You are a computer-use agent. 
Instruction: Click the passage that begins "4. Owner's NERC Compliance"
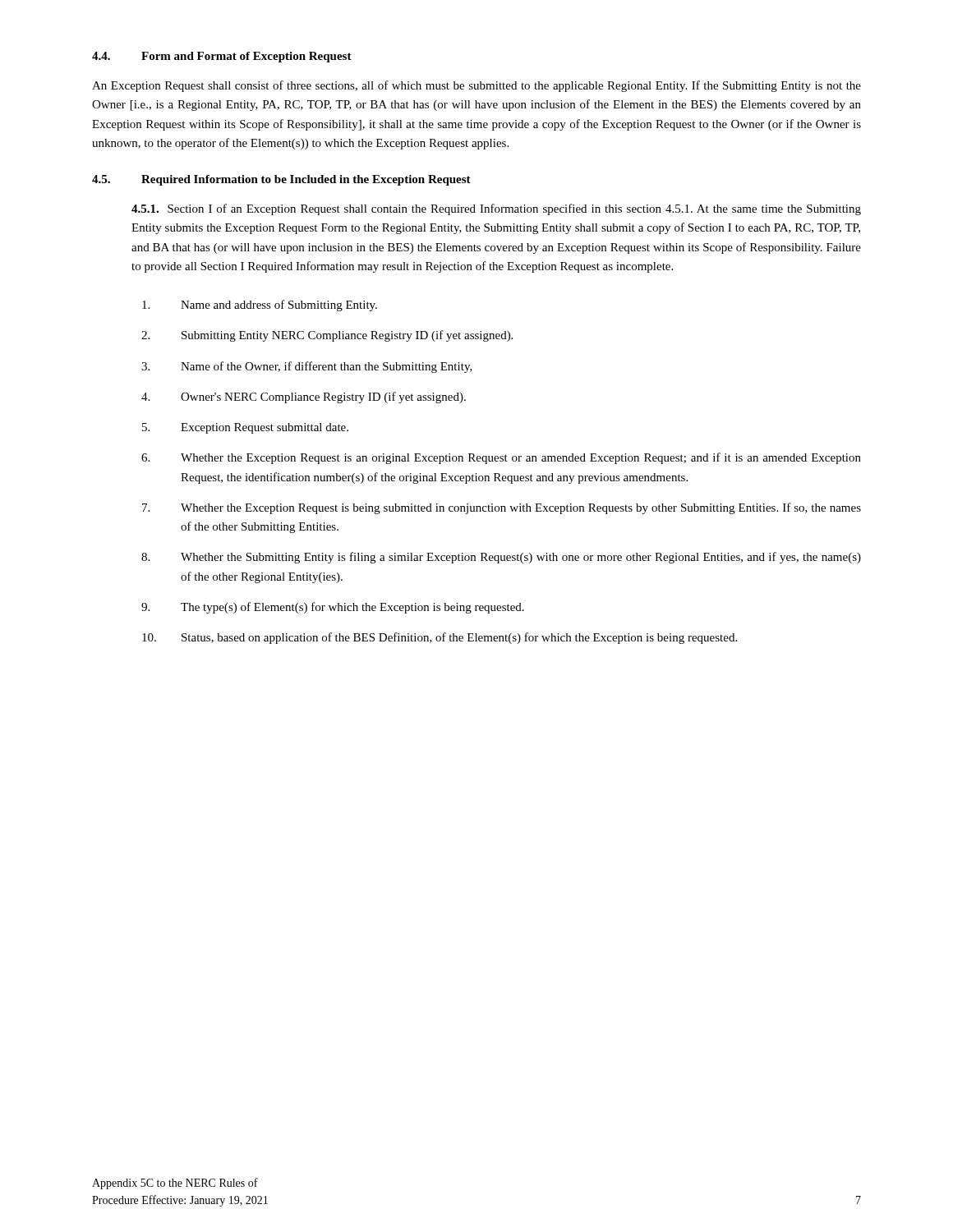point(304,398)
